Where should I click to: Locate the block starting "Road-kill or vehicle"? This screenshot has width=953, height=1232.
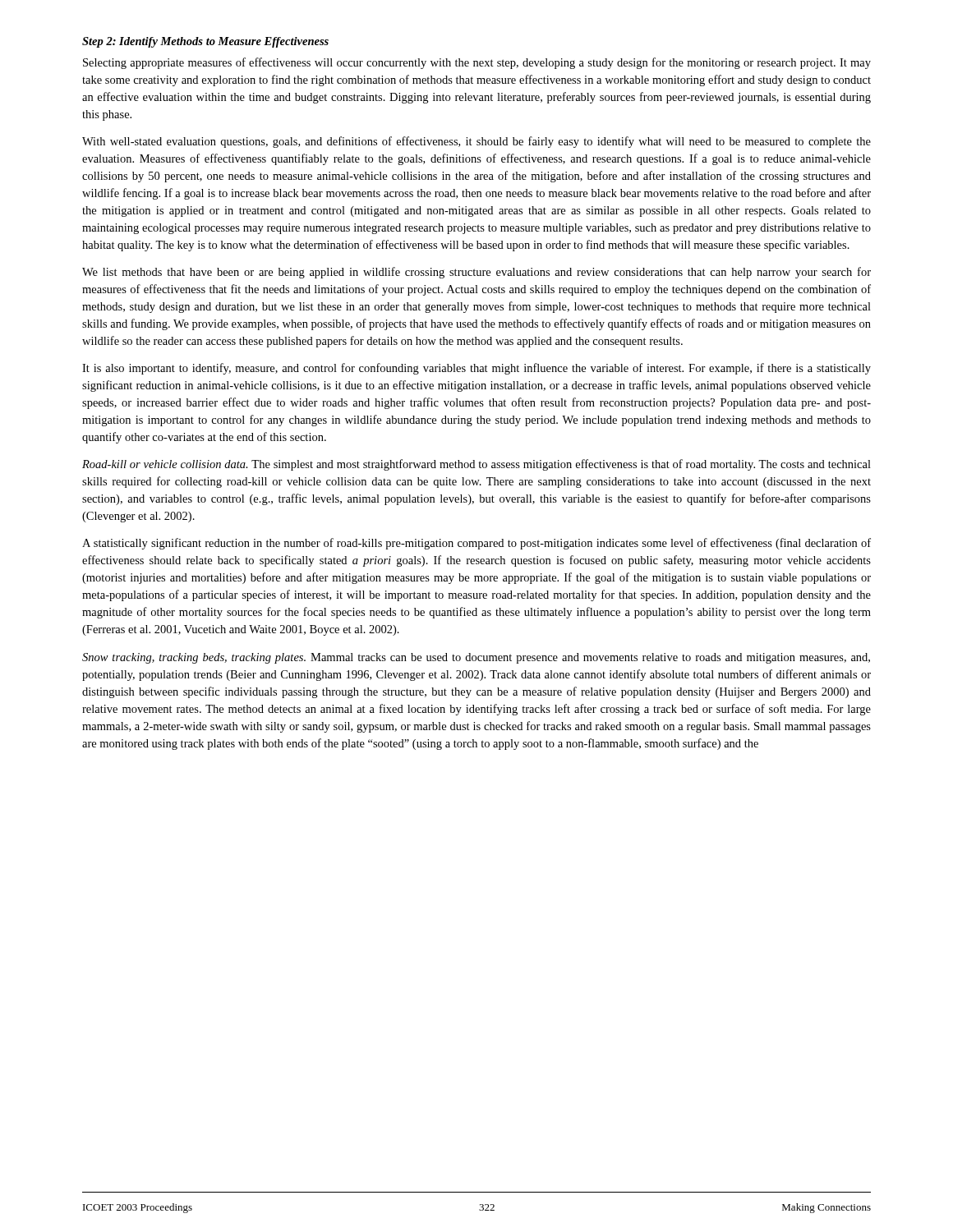pyautogui.click(x=476, y=490)
